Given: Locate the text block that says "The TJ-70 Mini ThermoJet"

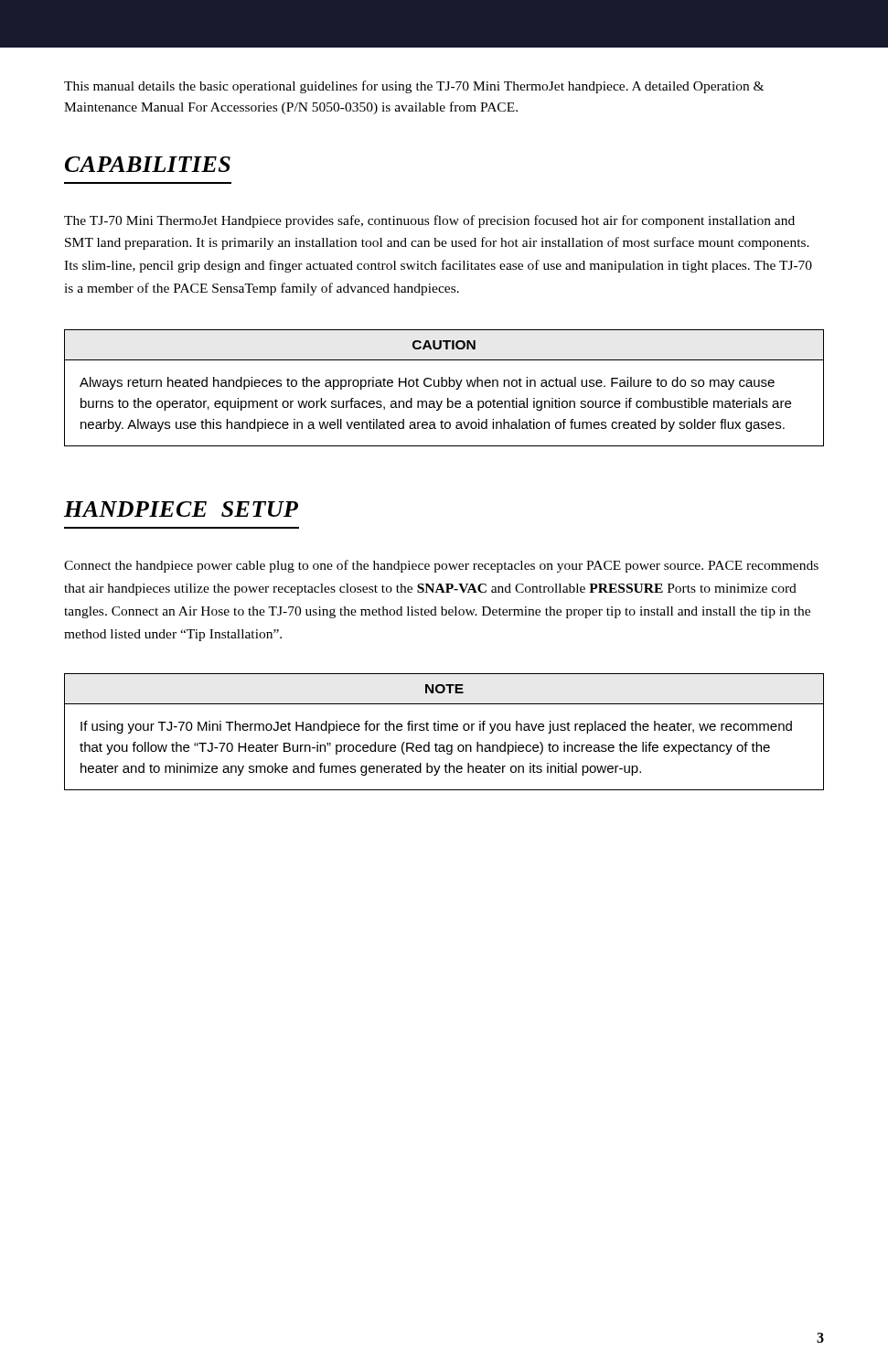Looking at the screenshot, I should [x=438, y=254].
